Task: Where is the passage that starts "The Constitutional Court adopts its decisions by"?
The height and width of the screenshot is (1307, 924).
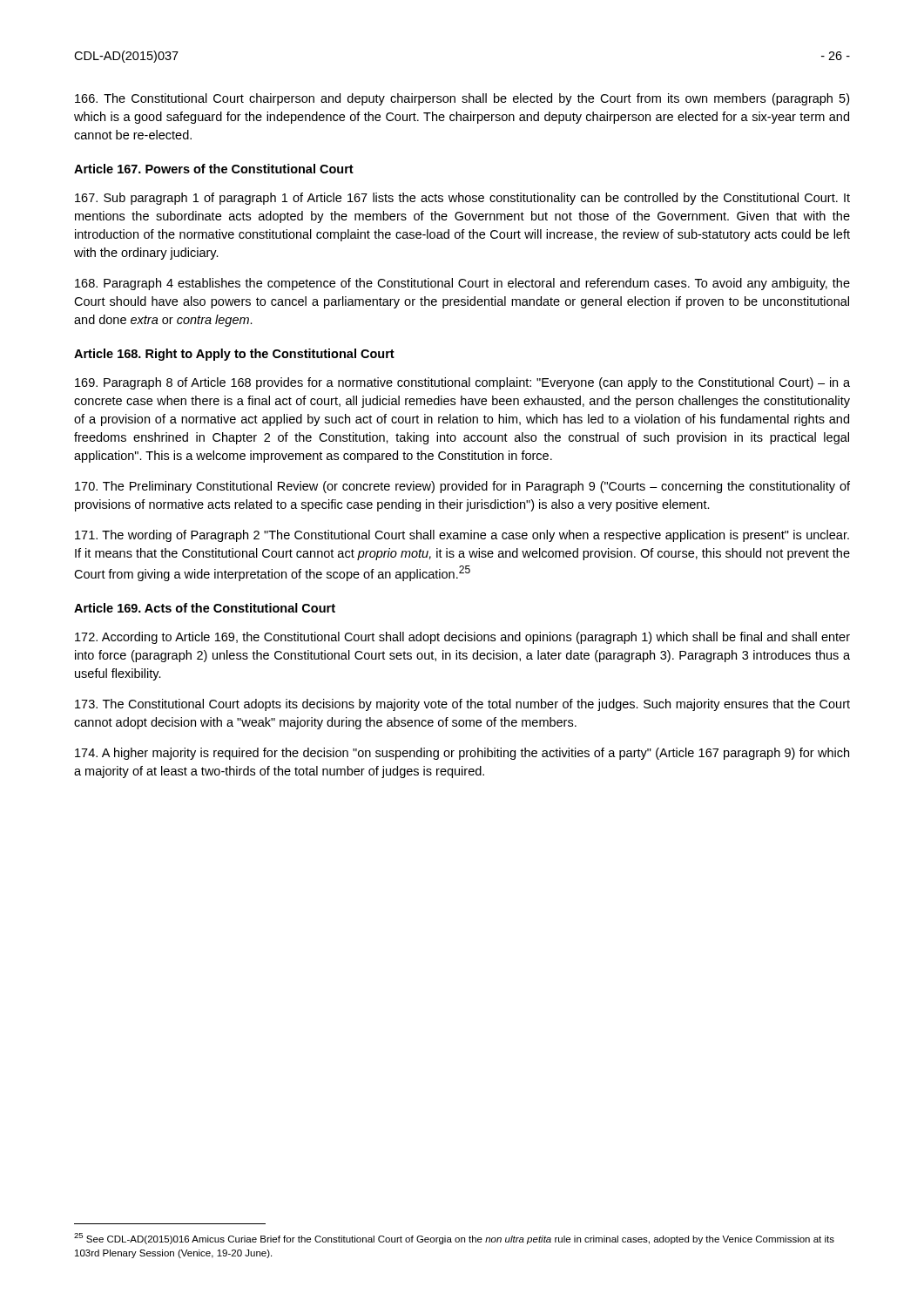Action: [x=462, y=714]
